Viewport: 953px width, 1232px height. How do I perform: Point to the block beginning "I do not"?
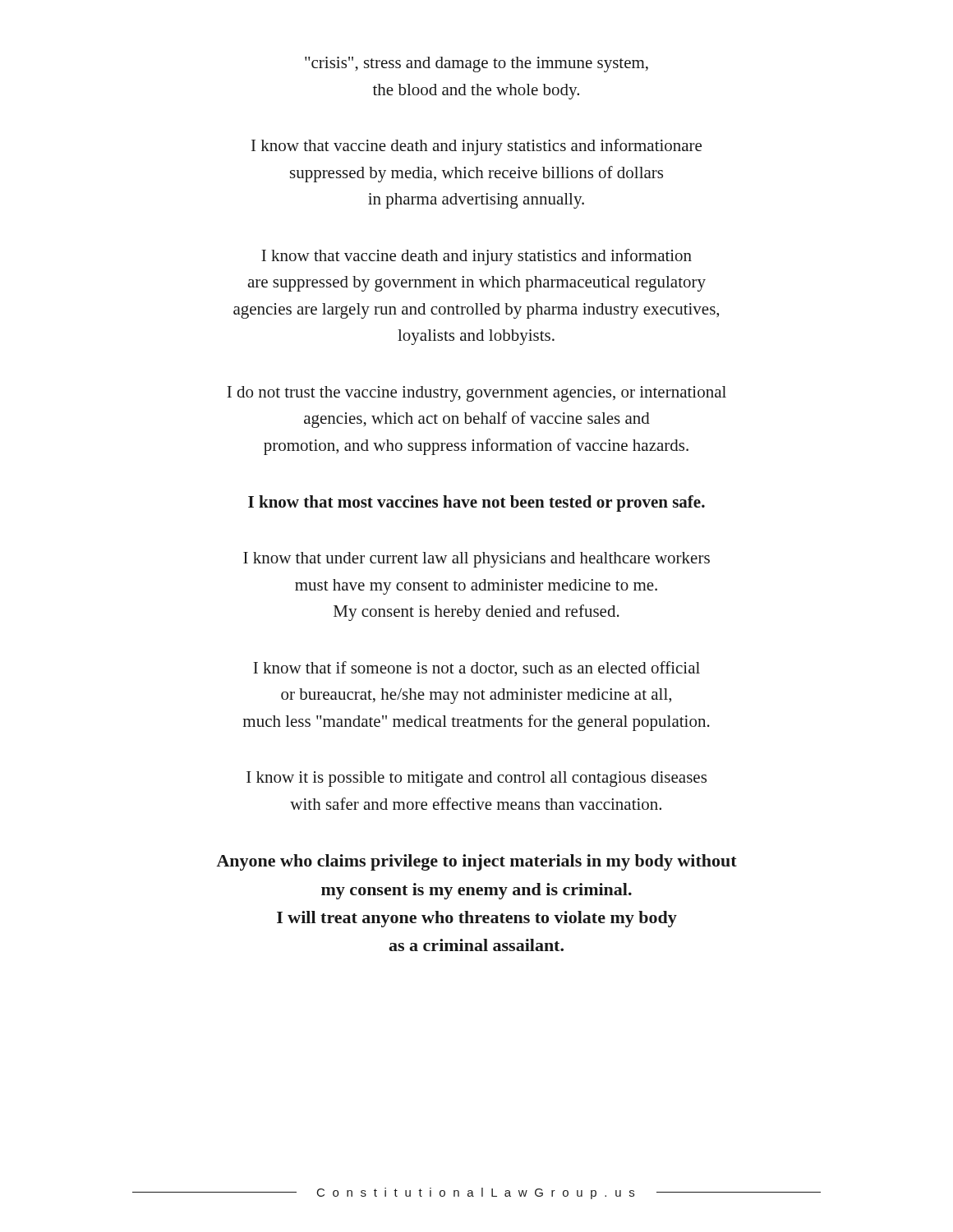pos(476,418)
